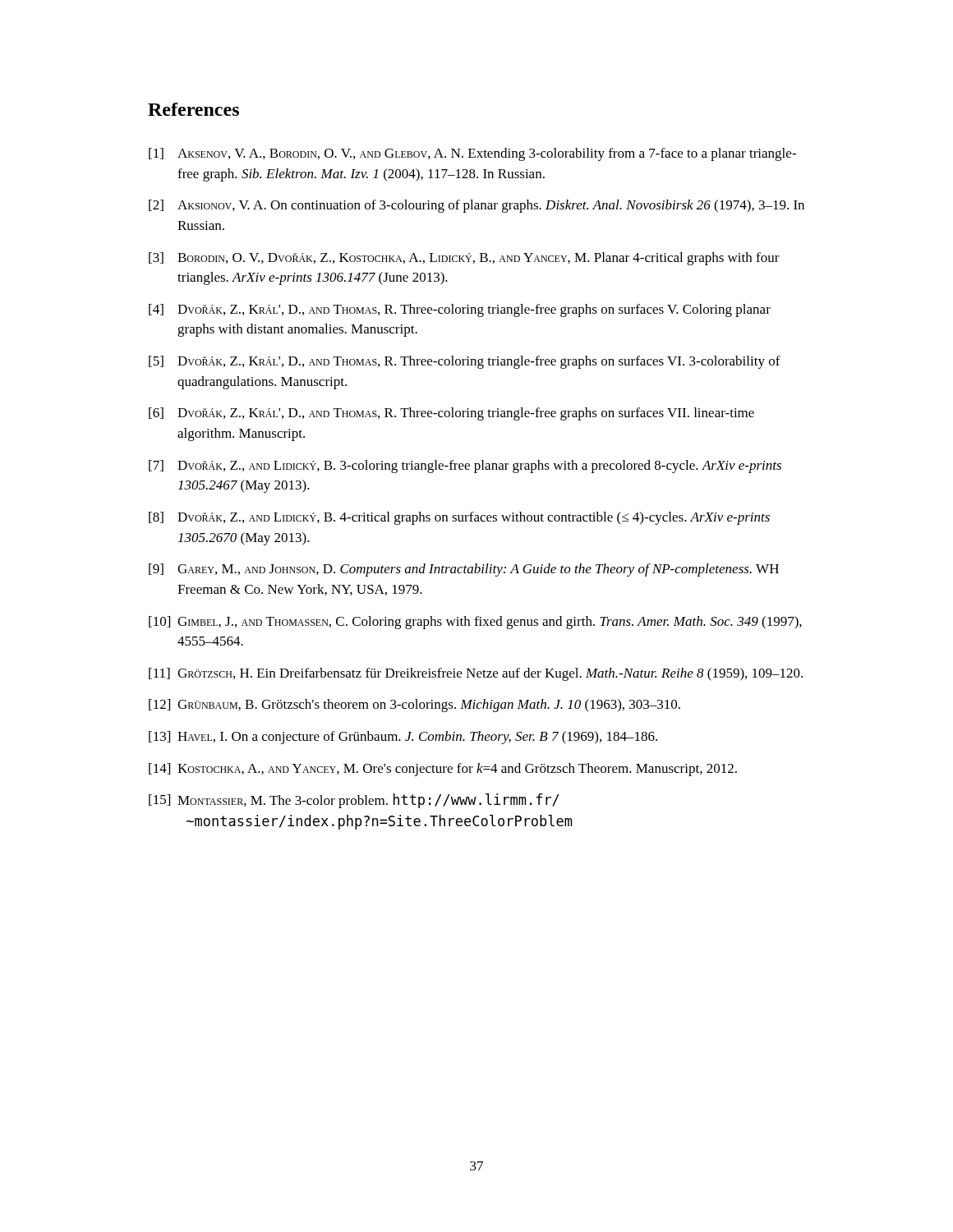Locate the passage starting "[13] Havel, I."
The image size is (953, 1232).
[x=476, y=737]
